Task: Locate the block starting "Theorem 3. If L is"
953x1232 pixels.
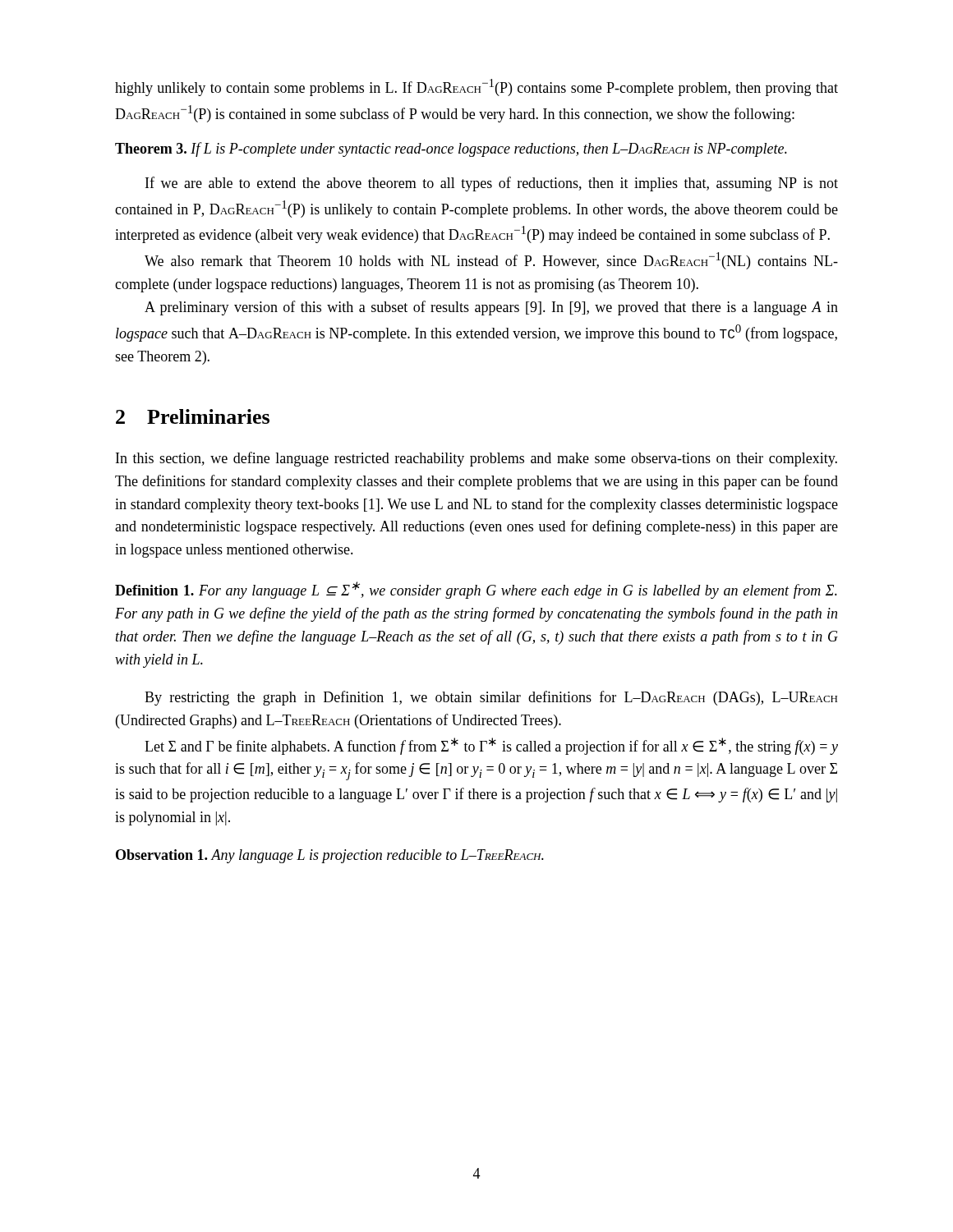Action: pyautogui.click(x=476, y=149)
